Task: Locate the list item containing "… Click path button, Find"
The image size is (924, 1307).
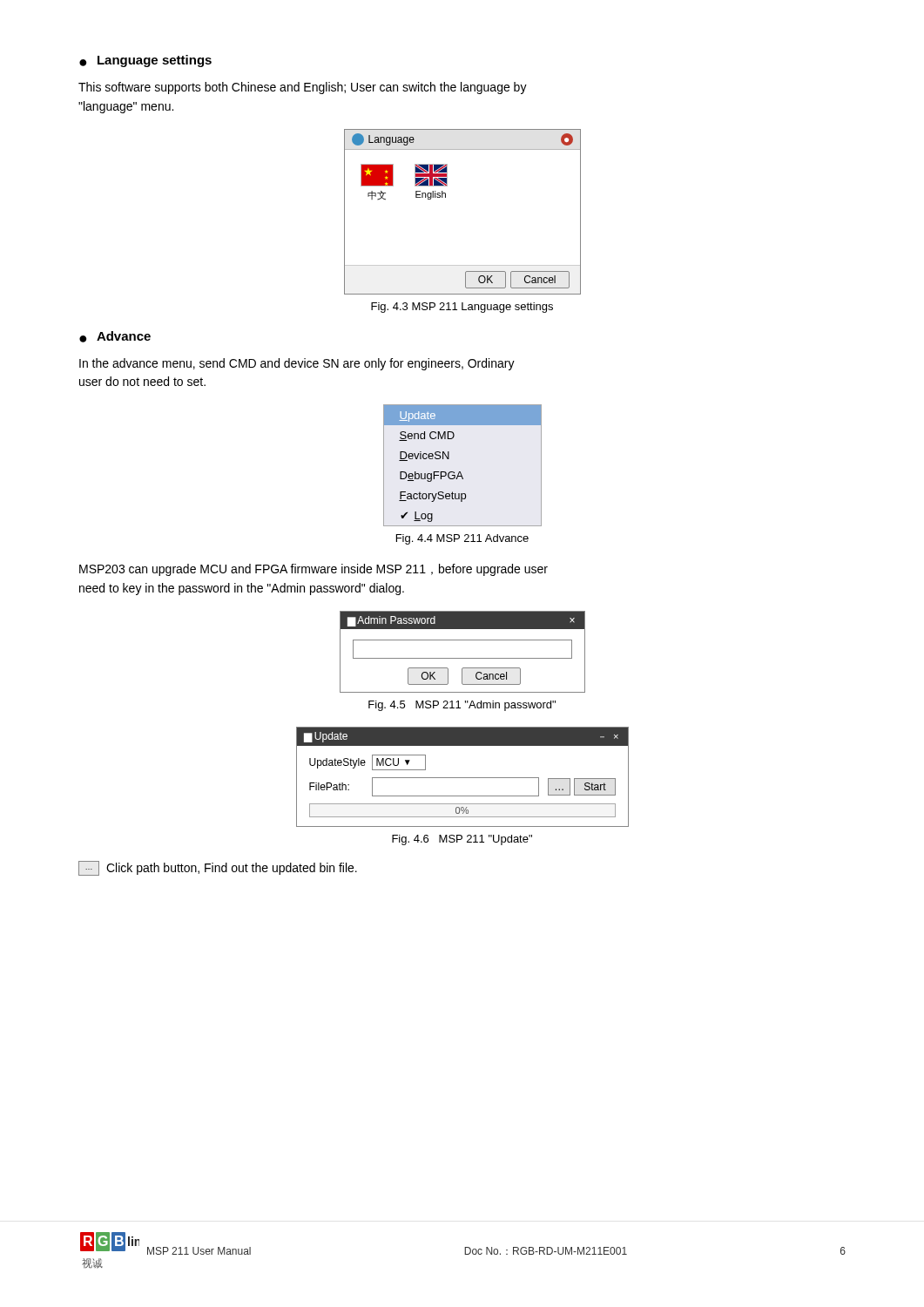Action: 218,868
